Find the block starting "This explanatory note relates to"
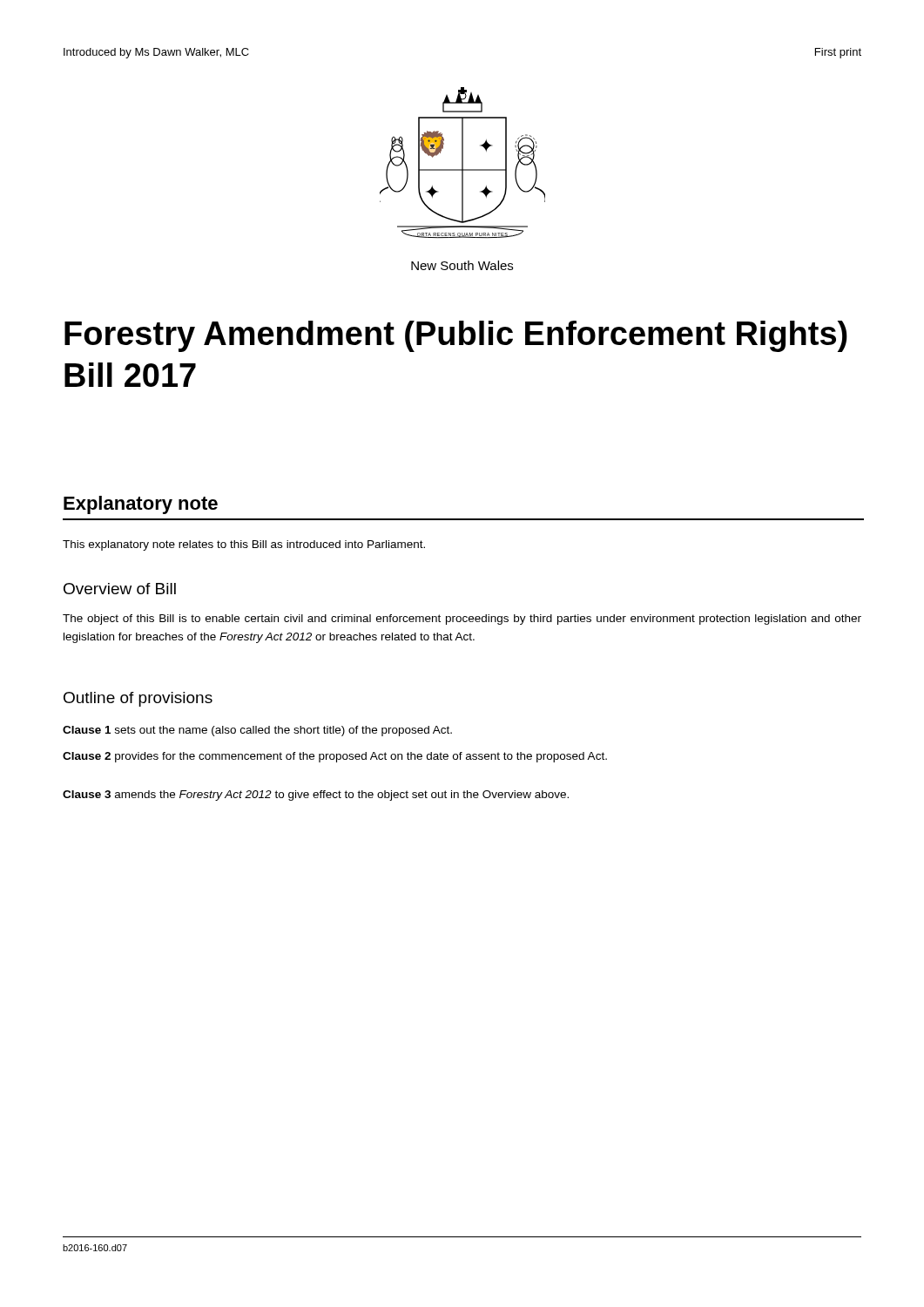The image size is (924, 1307). (244, 544)
